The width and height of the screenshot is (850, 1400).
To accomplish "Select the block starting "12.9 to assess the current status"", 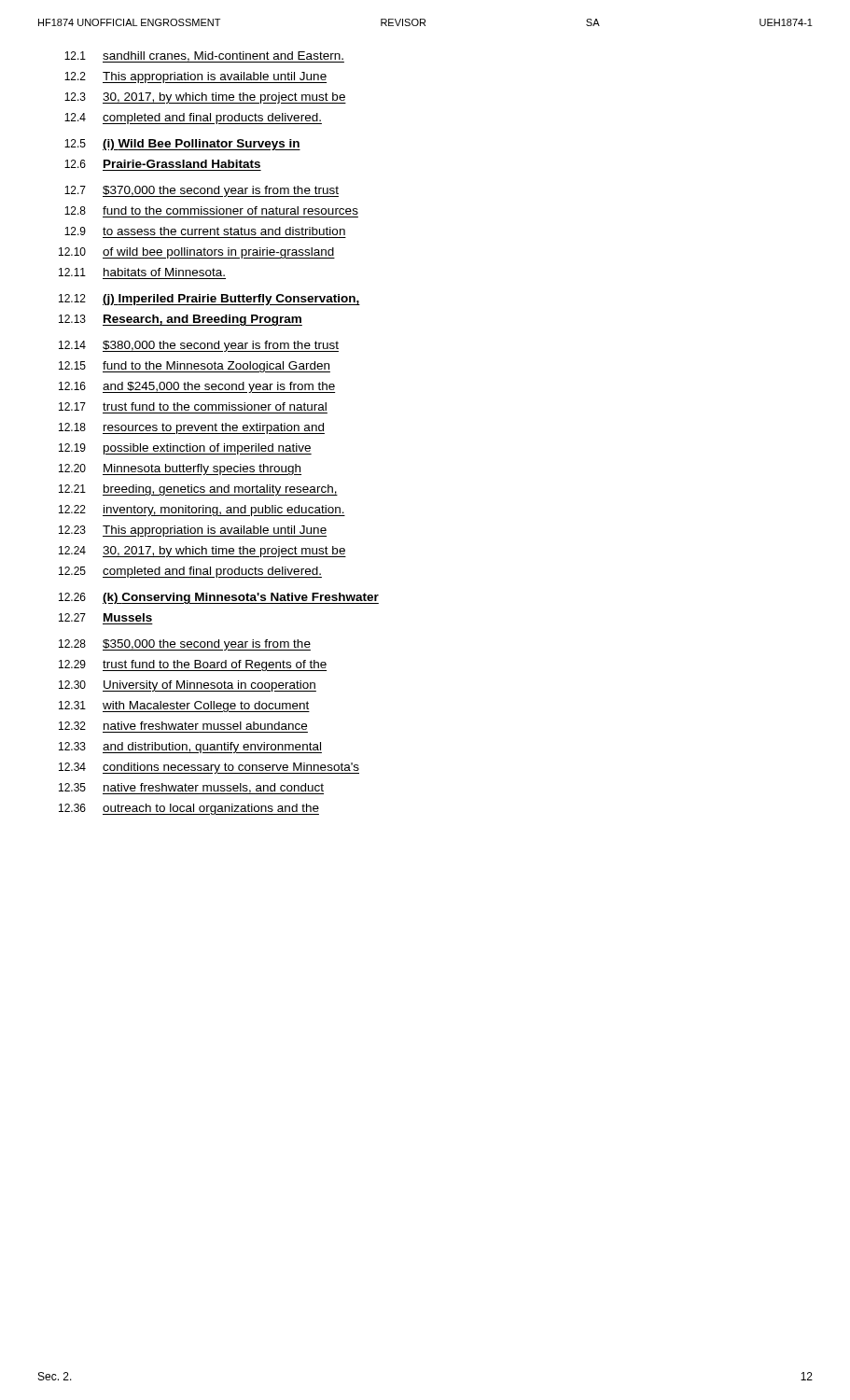I will 205,231.
